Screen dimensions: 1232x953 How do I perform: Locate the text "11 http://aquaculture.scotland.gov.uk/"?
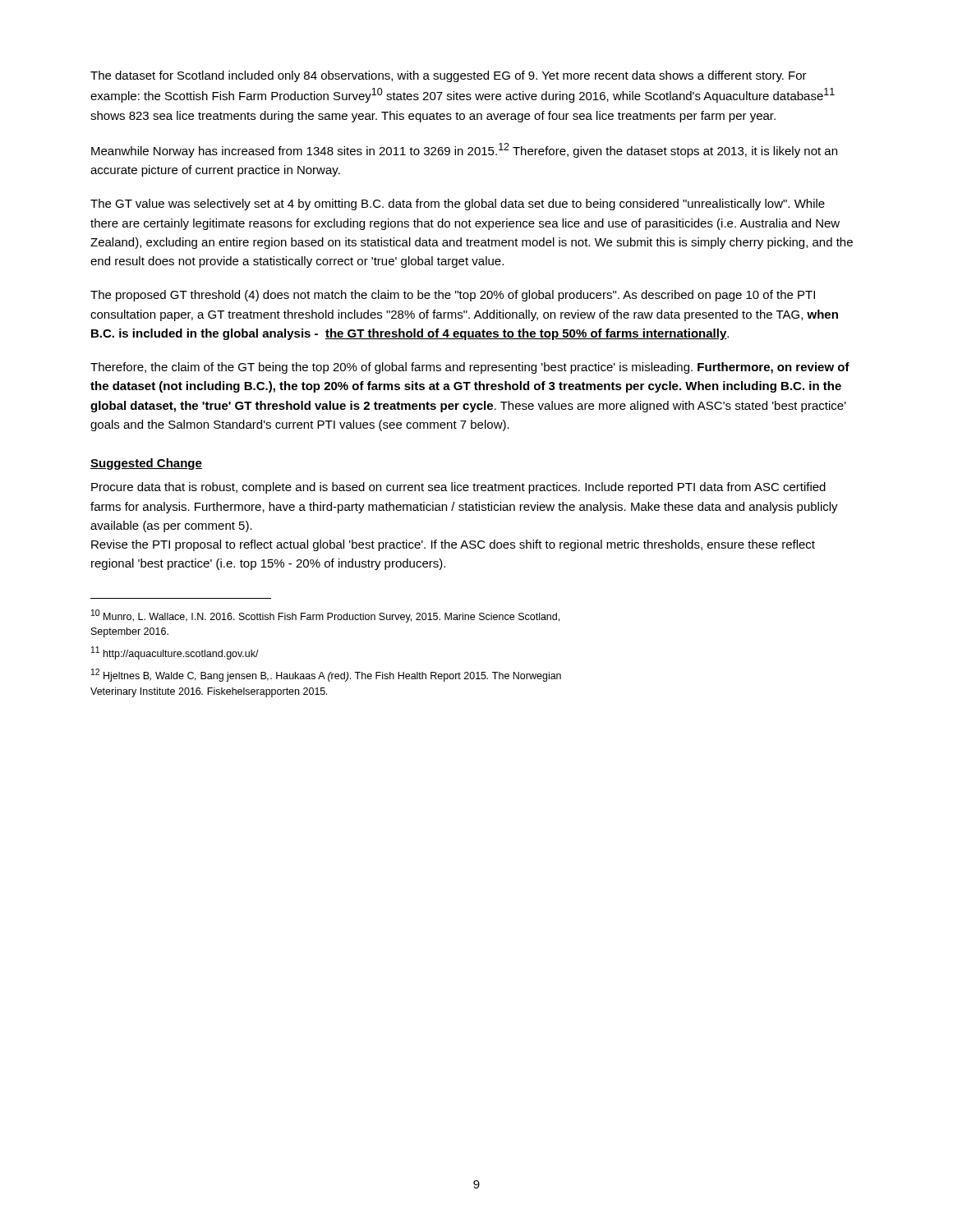174,653
